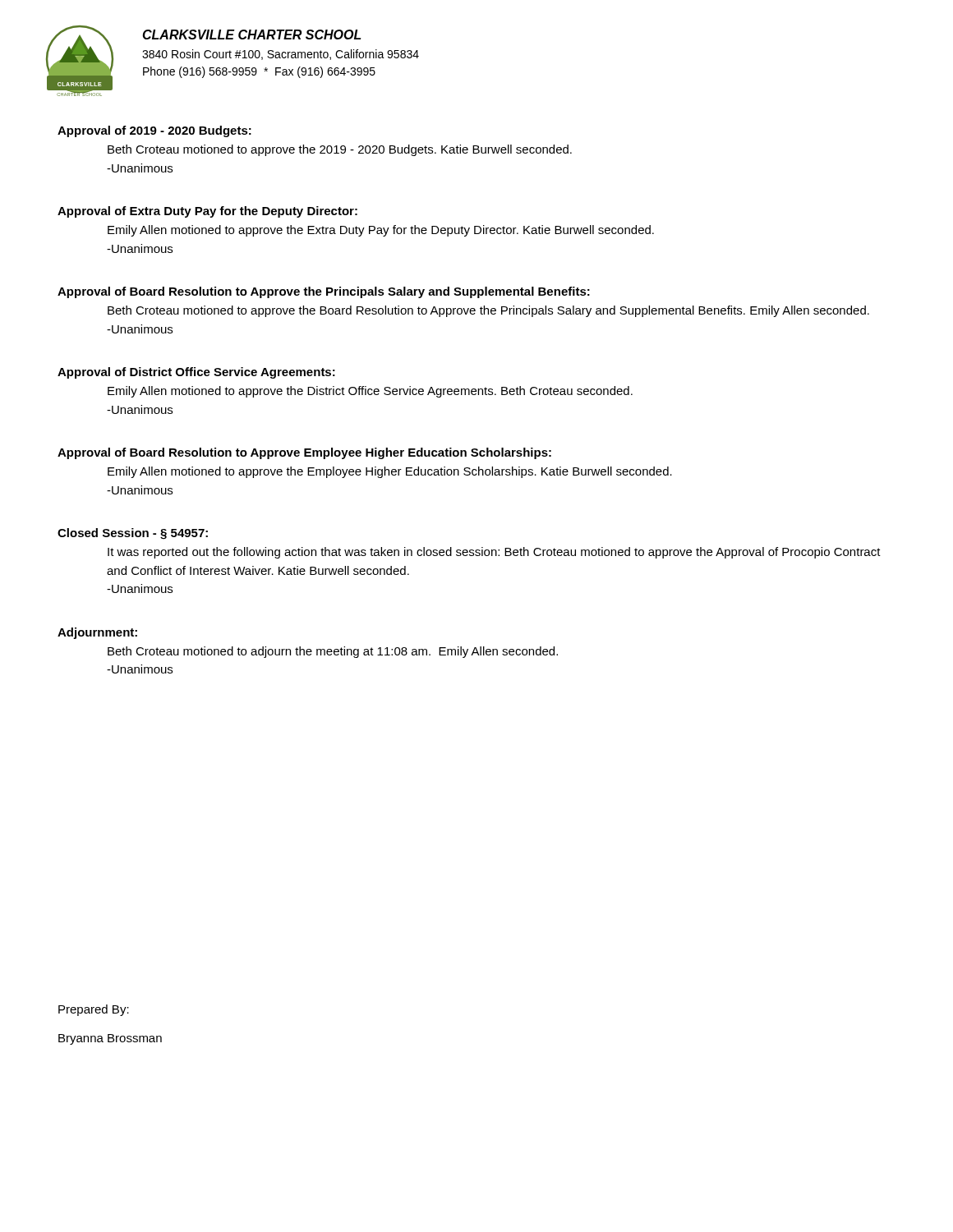Viewport: 953px width, 1232px height.
Task: Select the text that reads "Prepared By:"
Action: point(93,1009)
